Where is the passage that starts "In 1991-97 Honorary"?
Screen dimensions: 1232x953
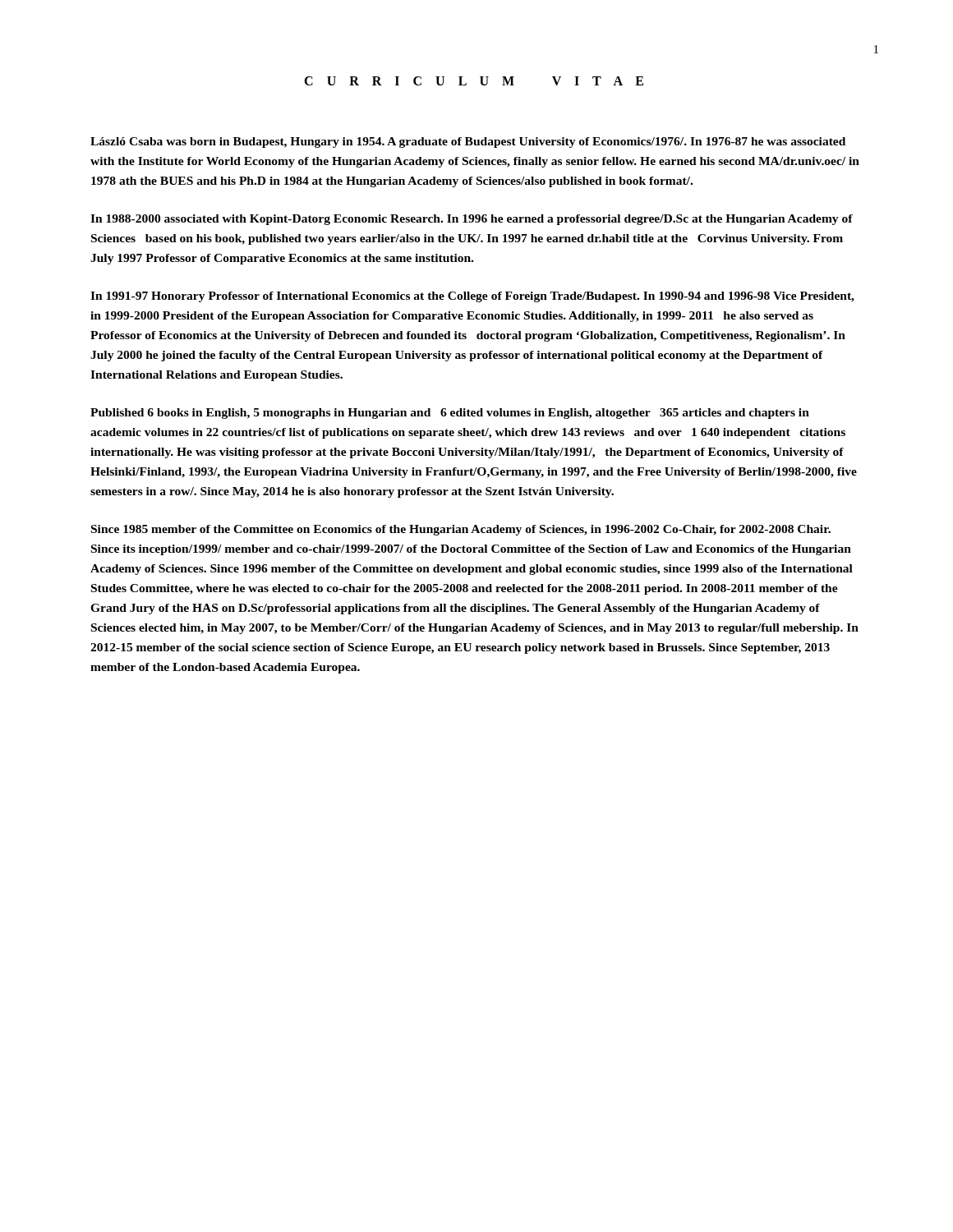click(x=472, y=335)
